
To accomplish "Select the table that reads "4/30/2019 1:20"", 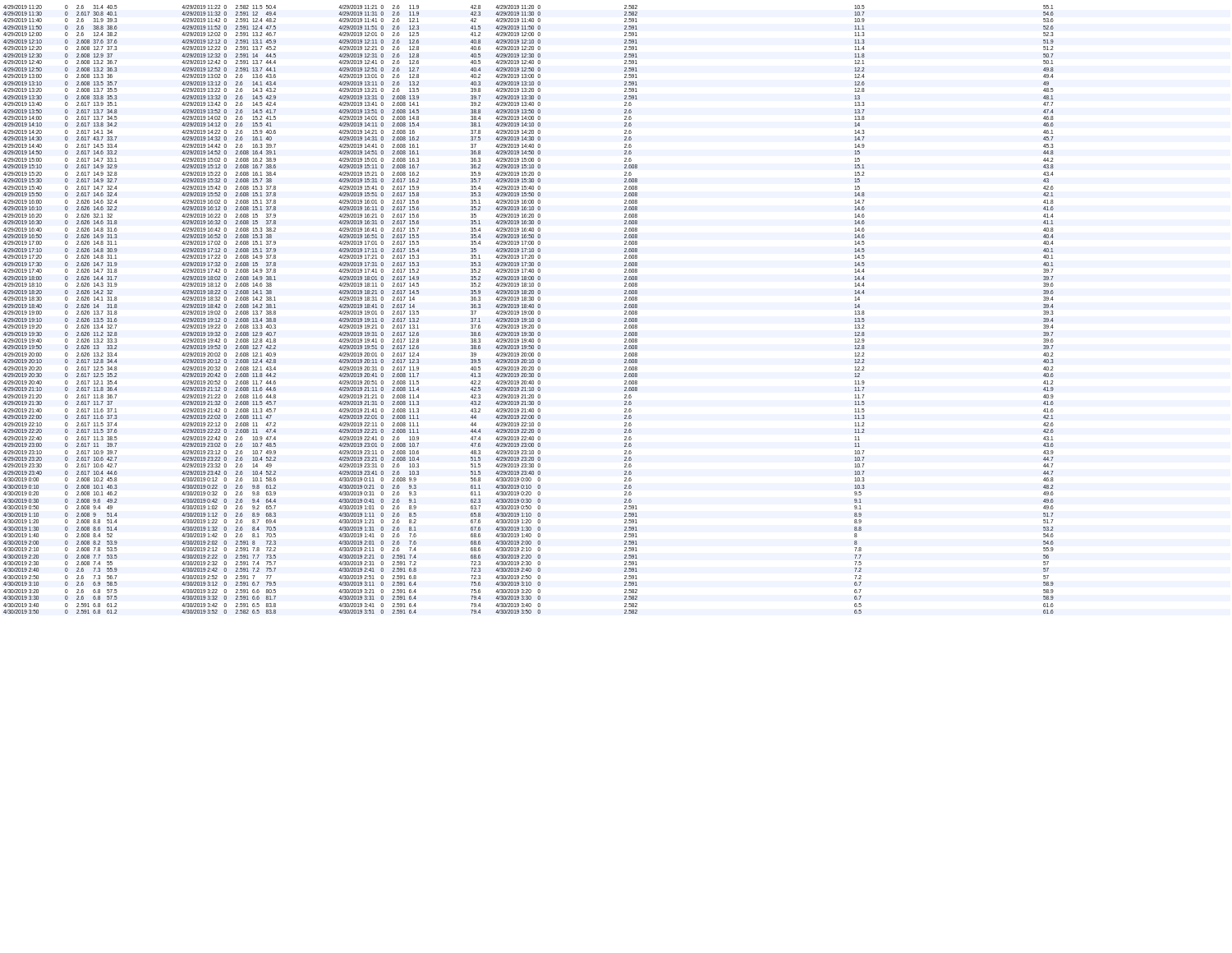I will pyautogui.click(x=616, y=309).
